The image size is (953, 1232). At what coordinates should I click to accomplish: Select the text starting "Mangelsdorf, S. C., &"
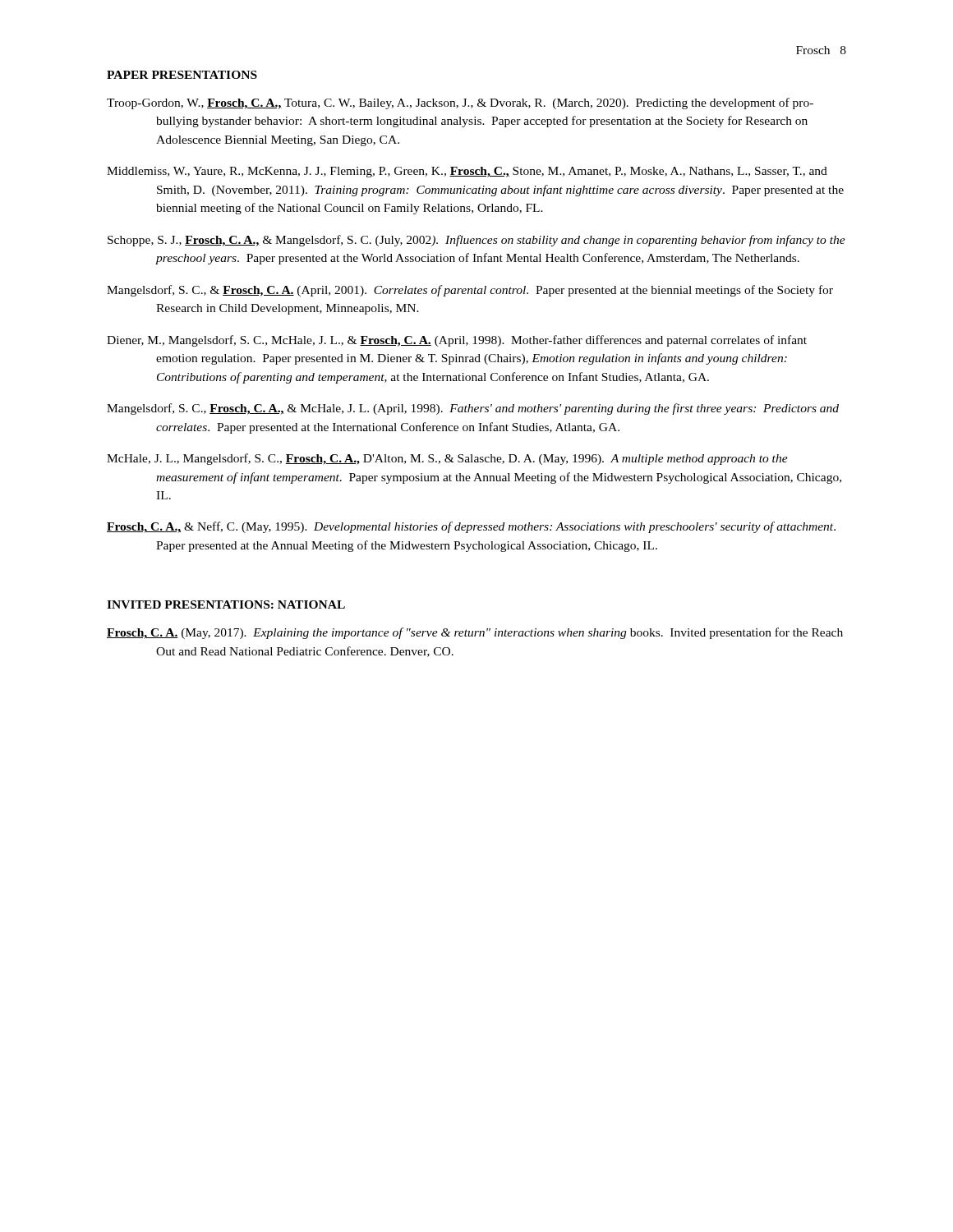pos(470,299)
